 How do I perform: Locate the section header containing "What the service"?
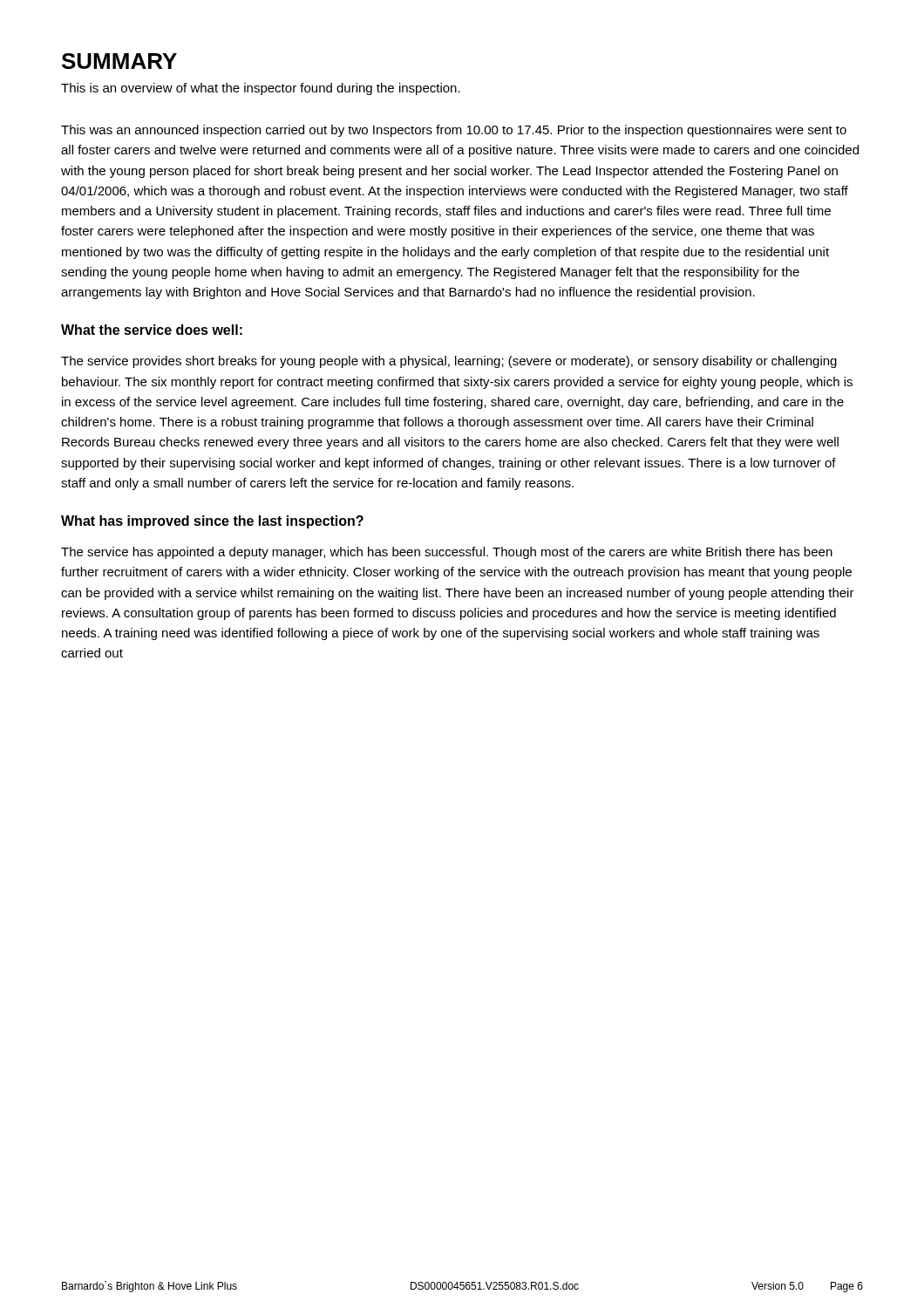[x=152, y=330]
